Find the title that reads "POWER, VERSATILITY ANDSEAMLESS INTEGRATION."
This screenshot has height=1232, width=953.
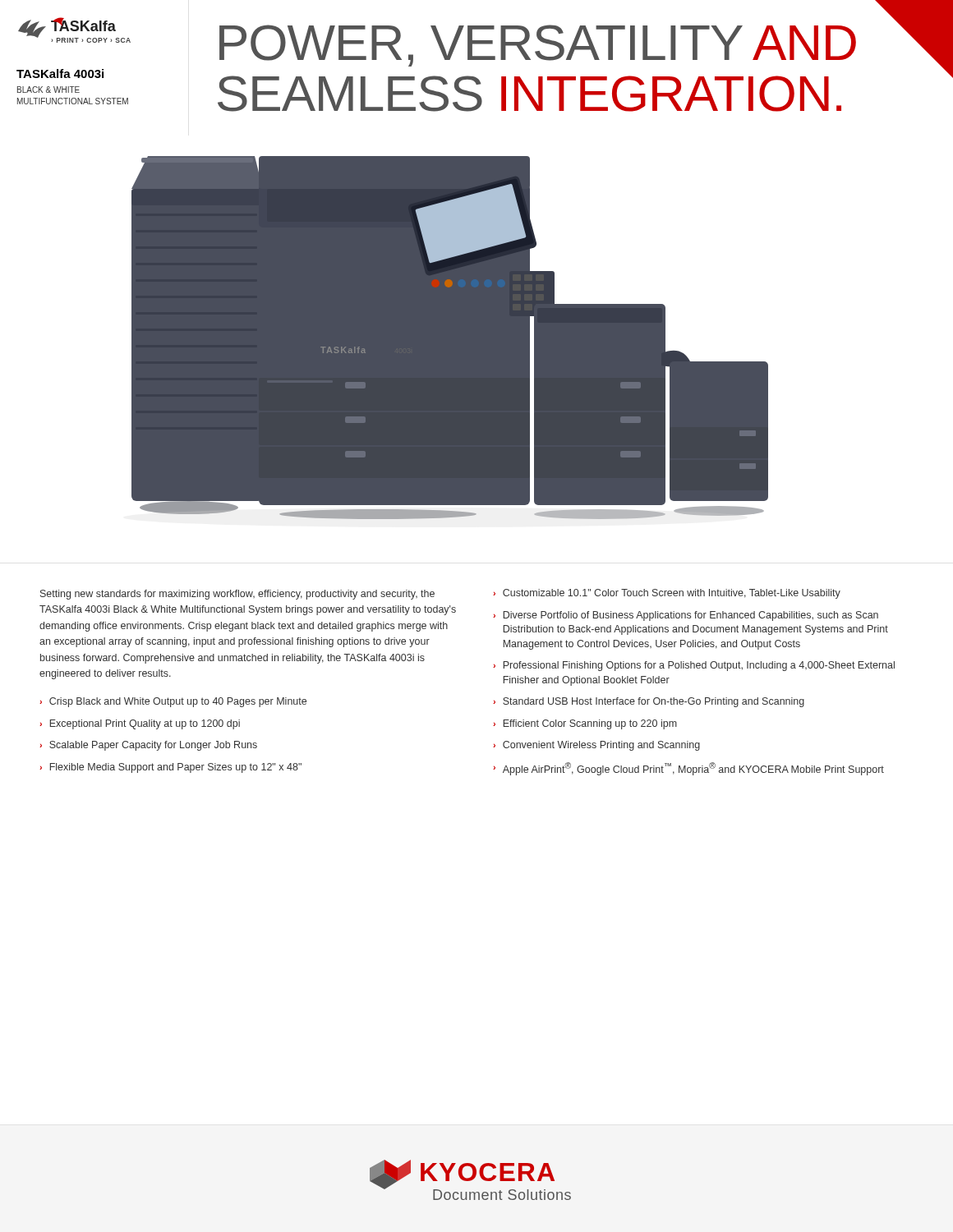pos(584,61)
